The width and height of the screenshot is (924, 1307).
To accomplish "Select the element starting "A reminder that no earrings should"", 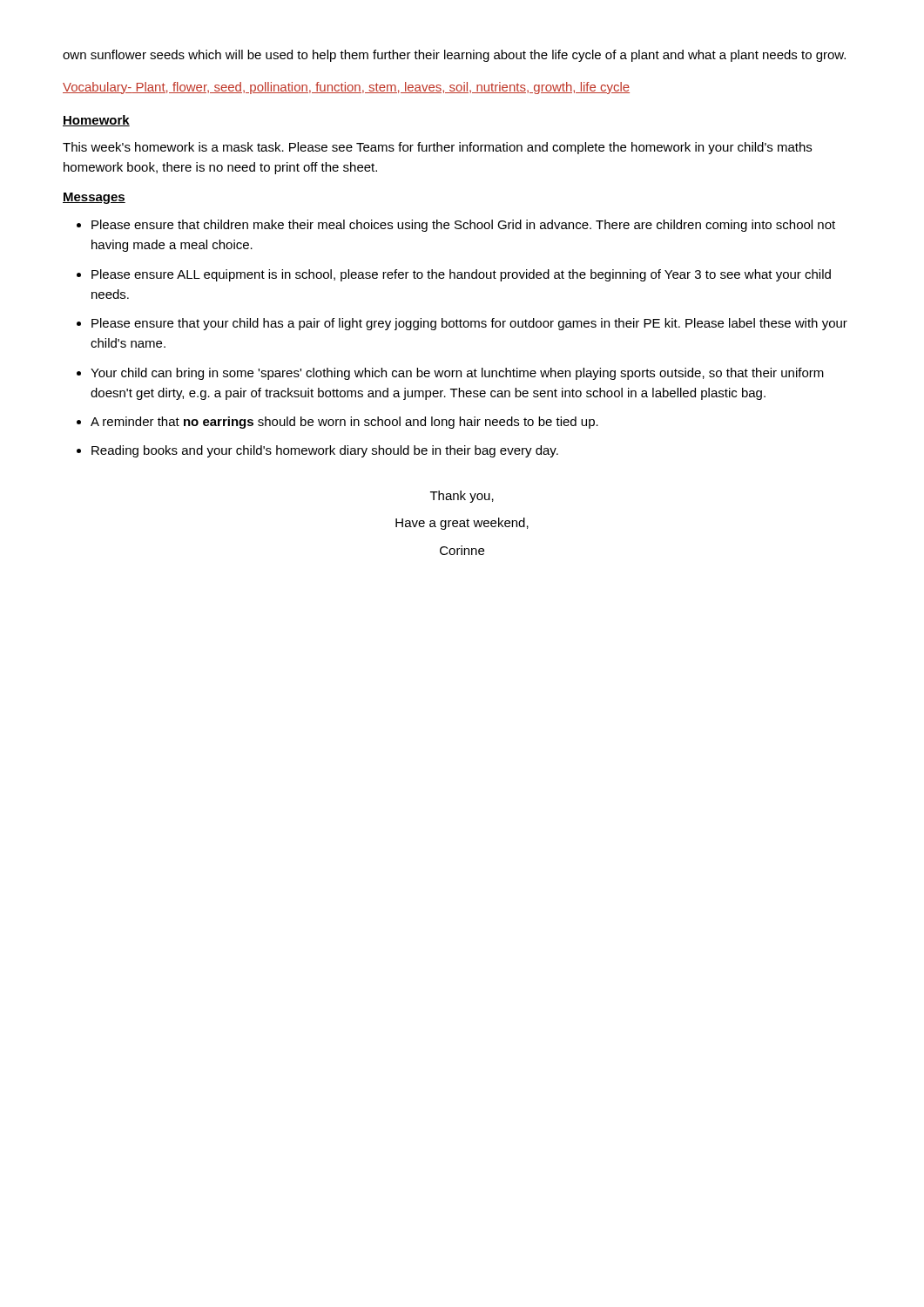I will click(x=345, y=421).
